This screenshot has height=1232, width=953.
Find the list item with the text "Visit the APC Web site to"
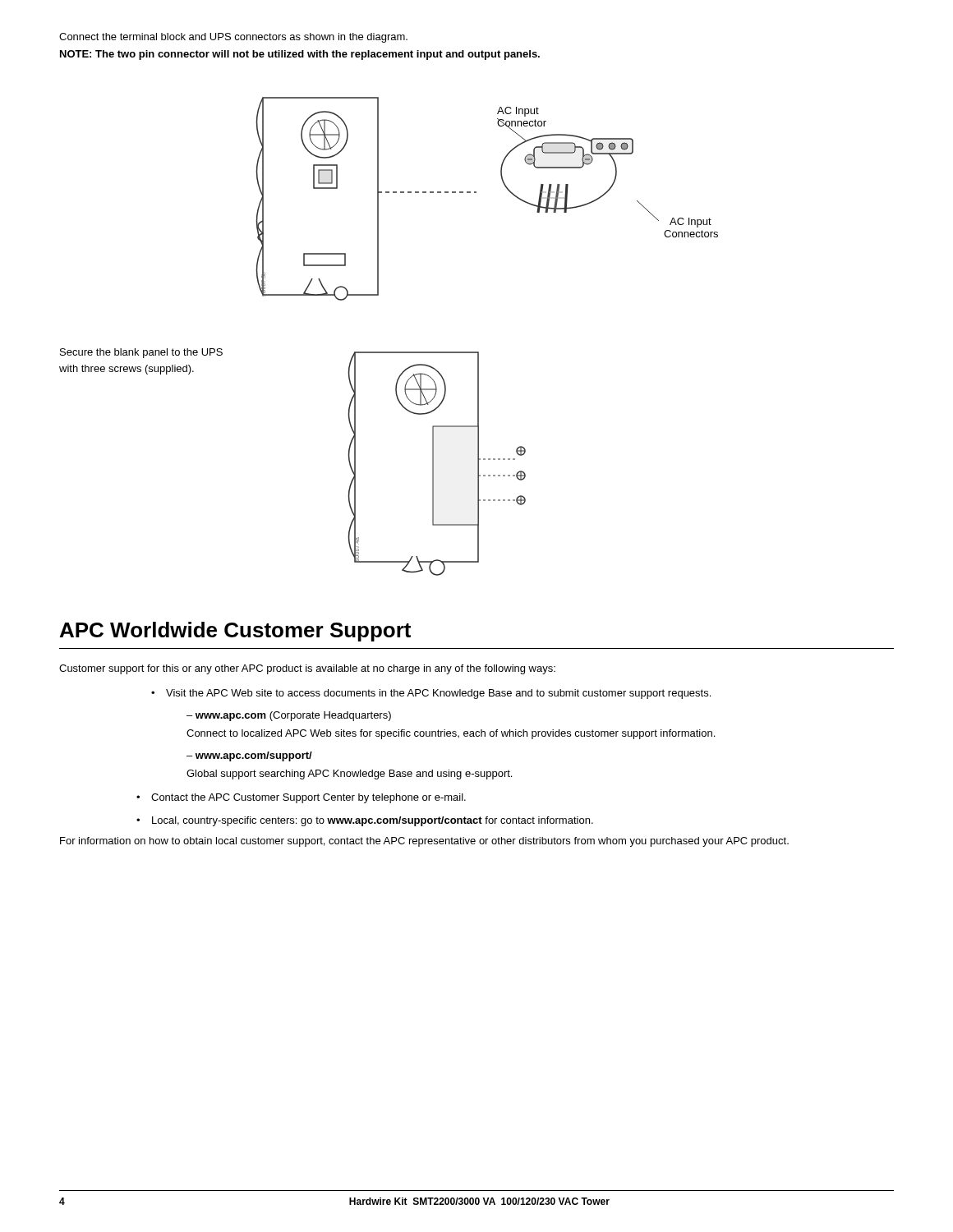point(439,693)
